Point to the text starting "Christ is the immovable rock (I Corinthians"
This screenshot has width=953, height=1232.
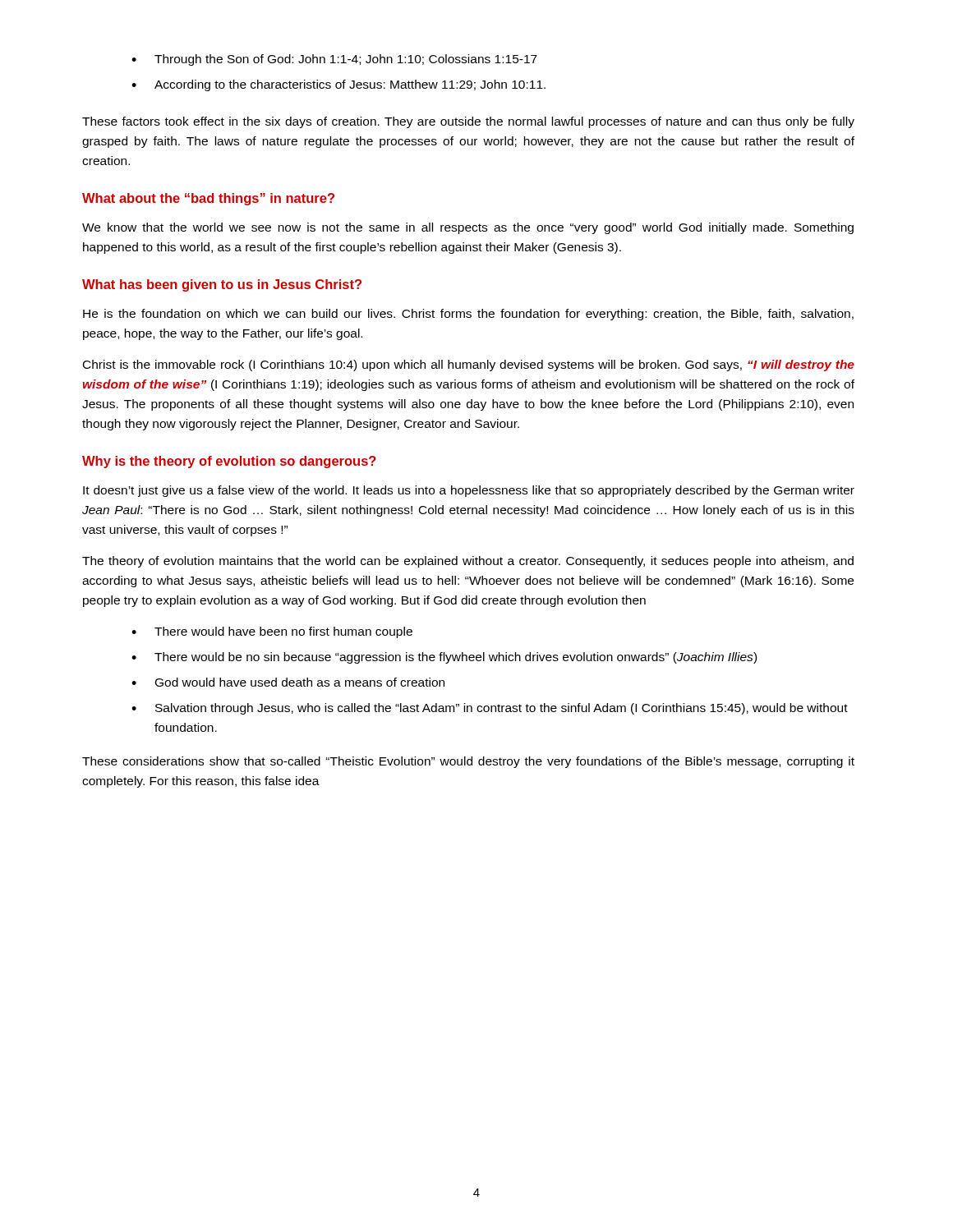(x=468, y=394)
